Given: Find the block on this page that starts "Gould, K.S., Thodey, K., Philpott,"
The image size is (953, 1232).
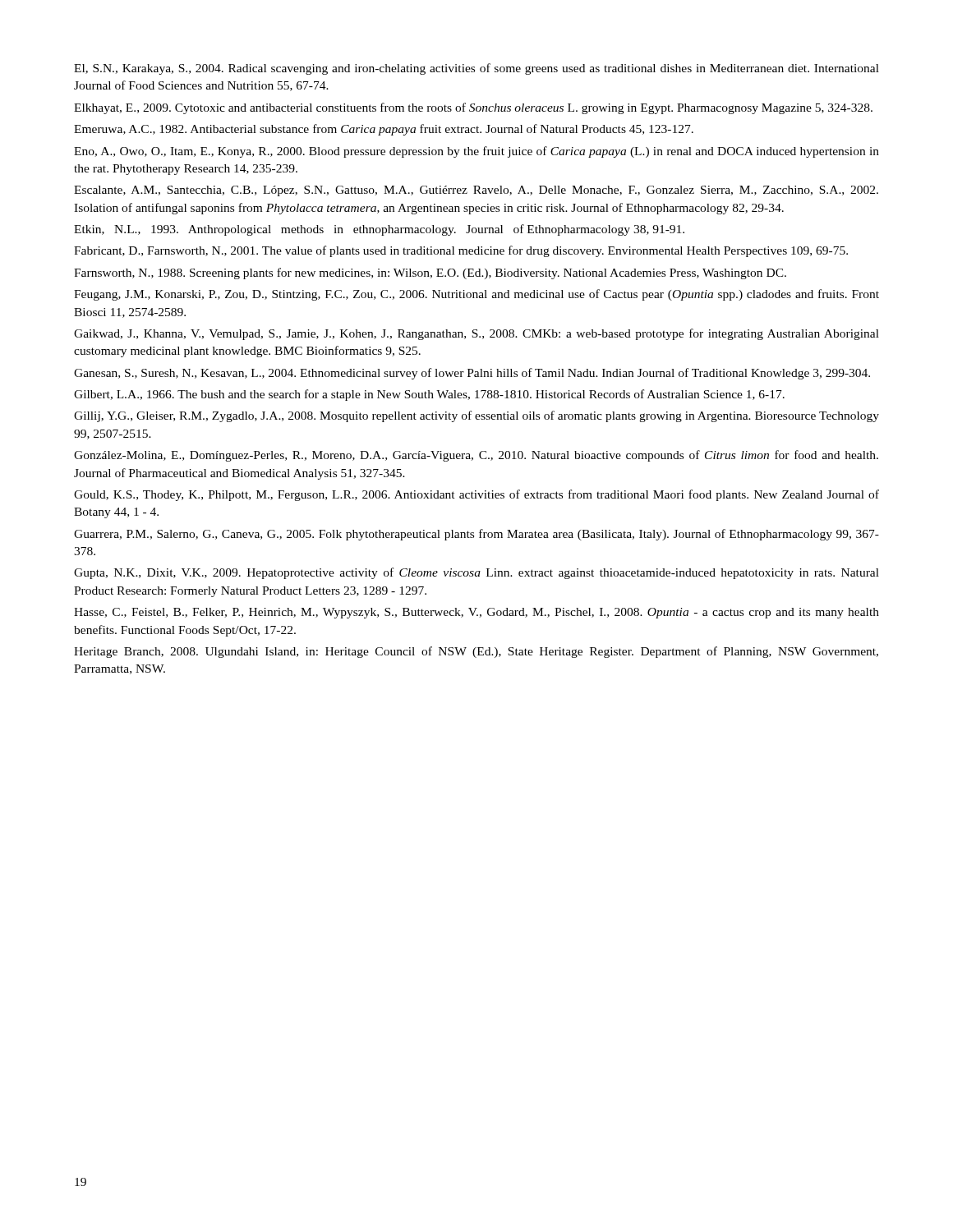Looking at the screenshot, I should tap(476, 503).
